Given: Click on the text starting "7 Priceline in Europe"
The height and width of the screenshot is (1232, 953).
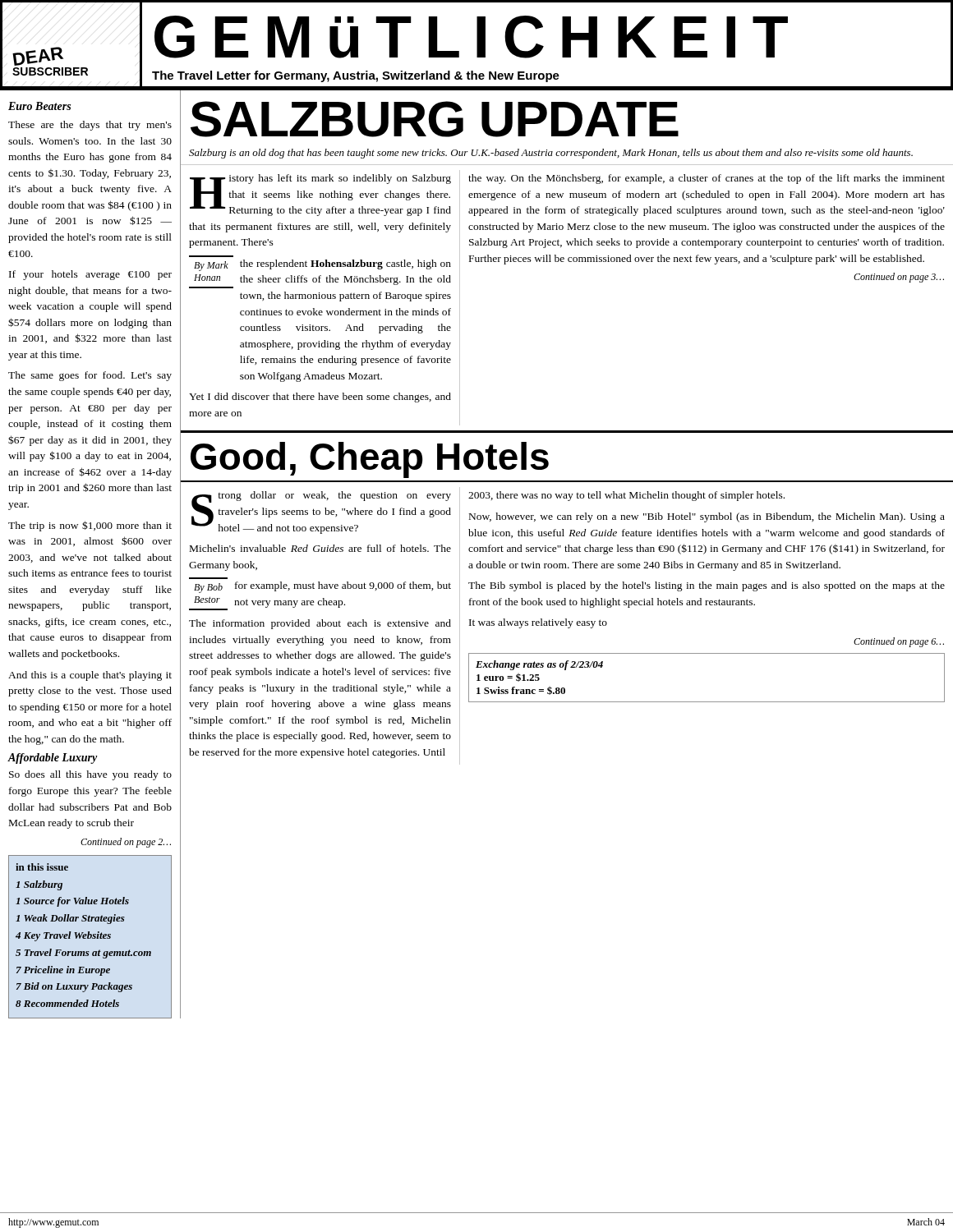Looking at the screenshot, I should pyautogui.click(x=63, y=969).
